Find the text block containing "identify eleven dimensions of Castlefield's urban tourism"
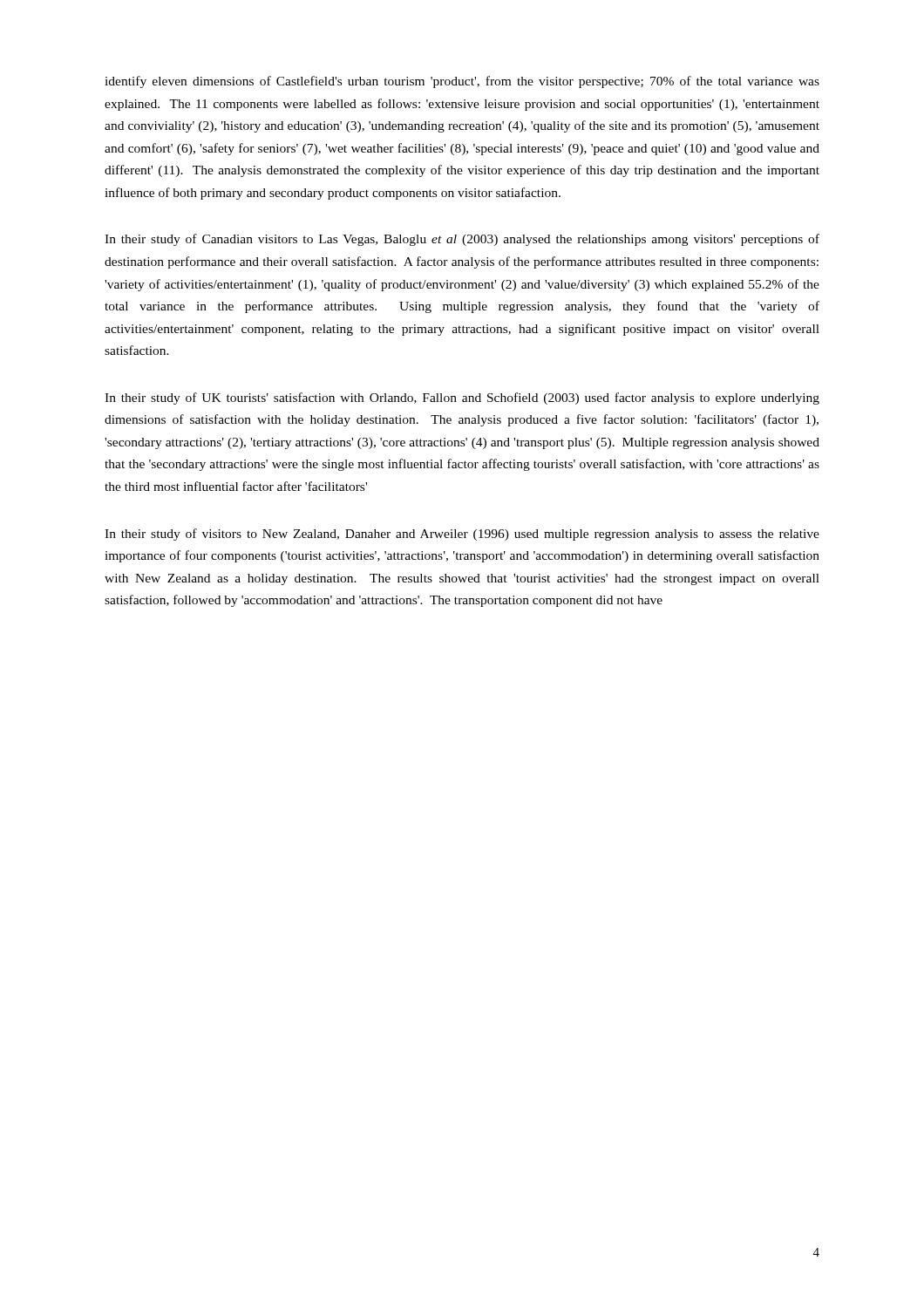Image resolution: width=924 pixels, height=1308 pixels. point(462,136)
